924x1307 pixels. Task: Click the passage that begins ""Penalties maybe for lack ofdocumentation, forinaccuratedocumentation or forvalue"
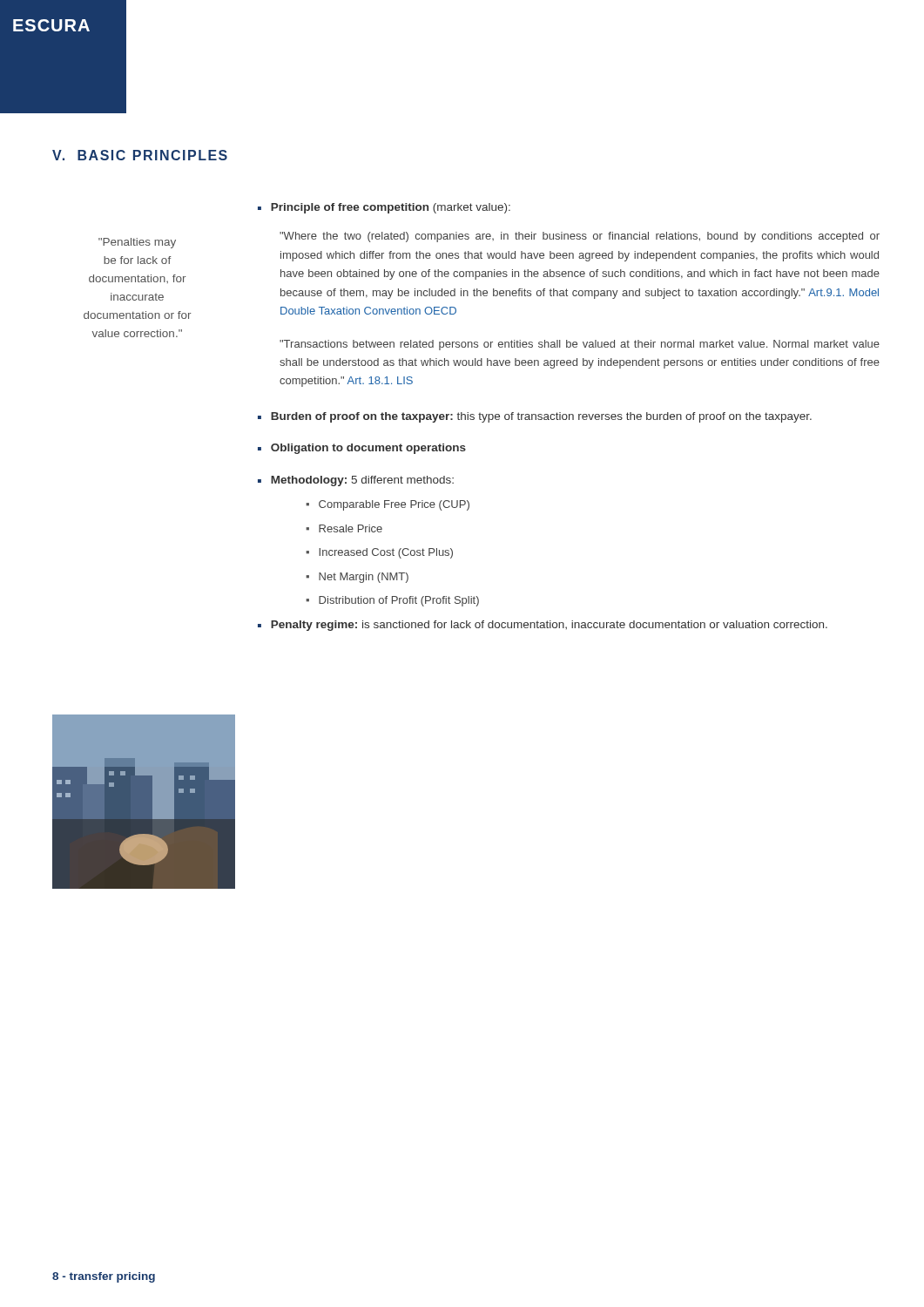(137, 287)
